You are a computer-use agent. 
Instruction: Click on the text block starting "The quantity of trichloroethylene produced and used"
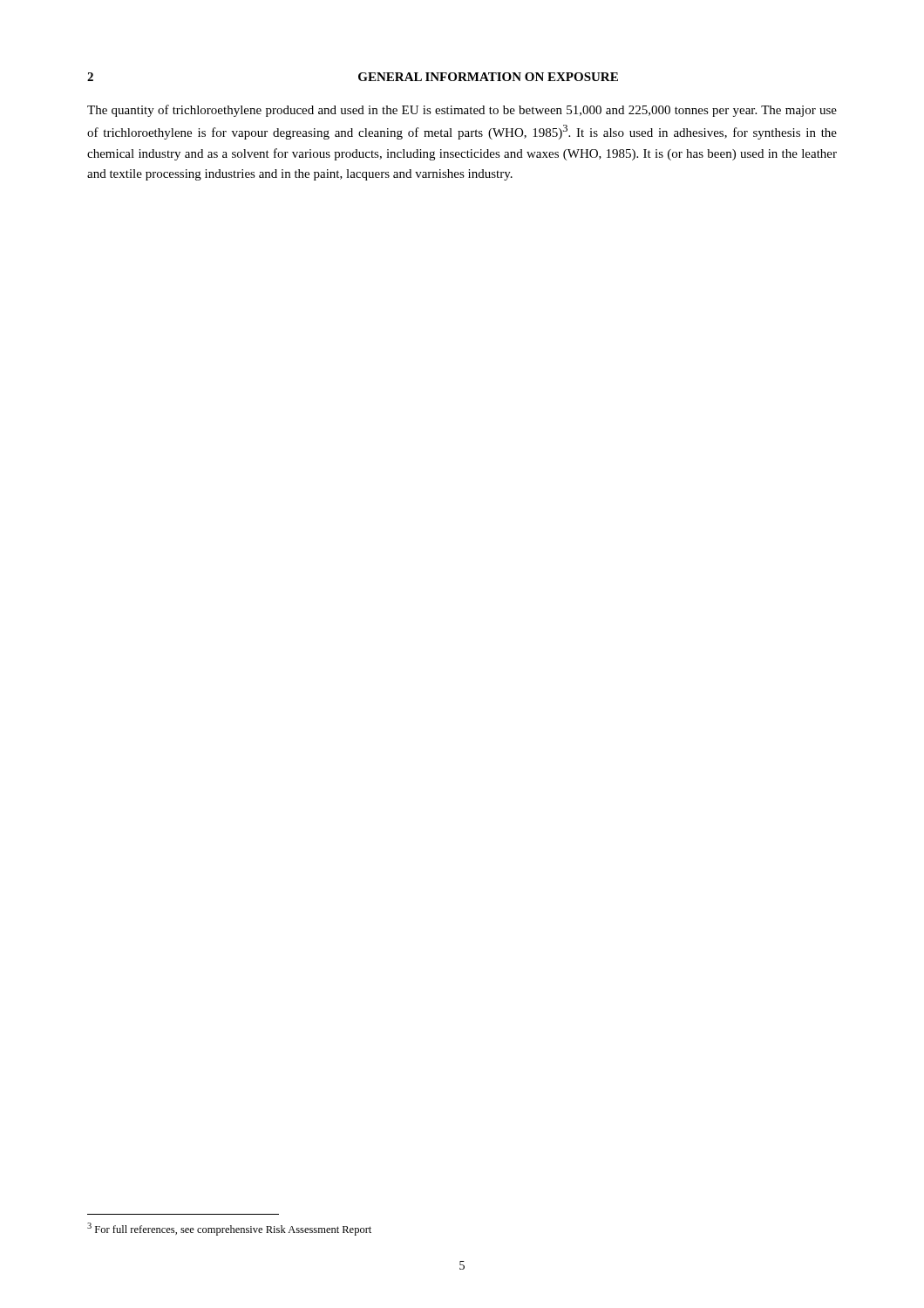tap(462, 142)
